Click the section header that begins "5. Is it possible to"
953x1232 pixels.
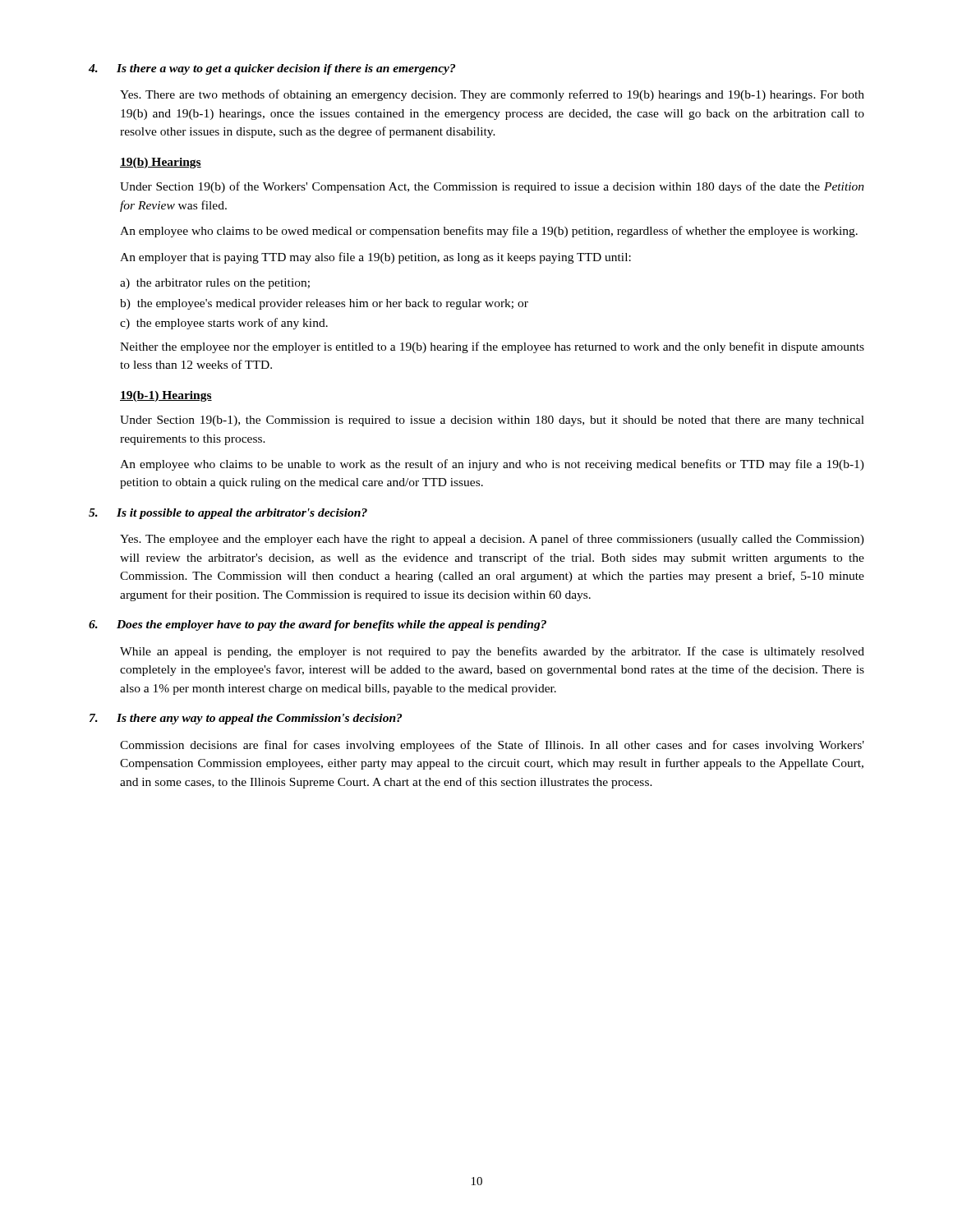point(228,513)
